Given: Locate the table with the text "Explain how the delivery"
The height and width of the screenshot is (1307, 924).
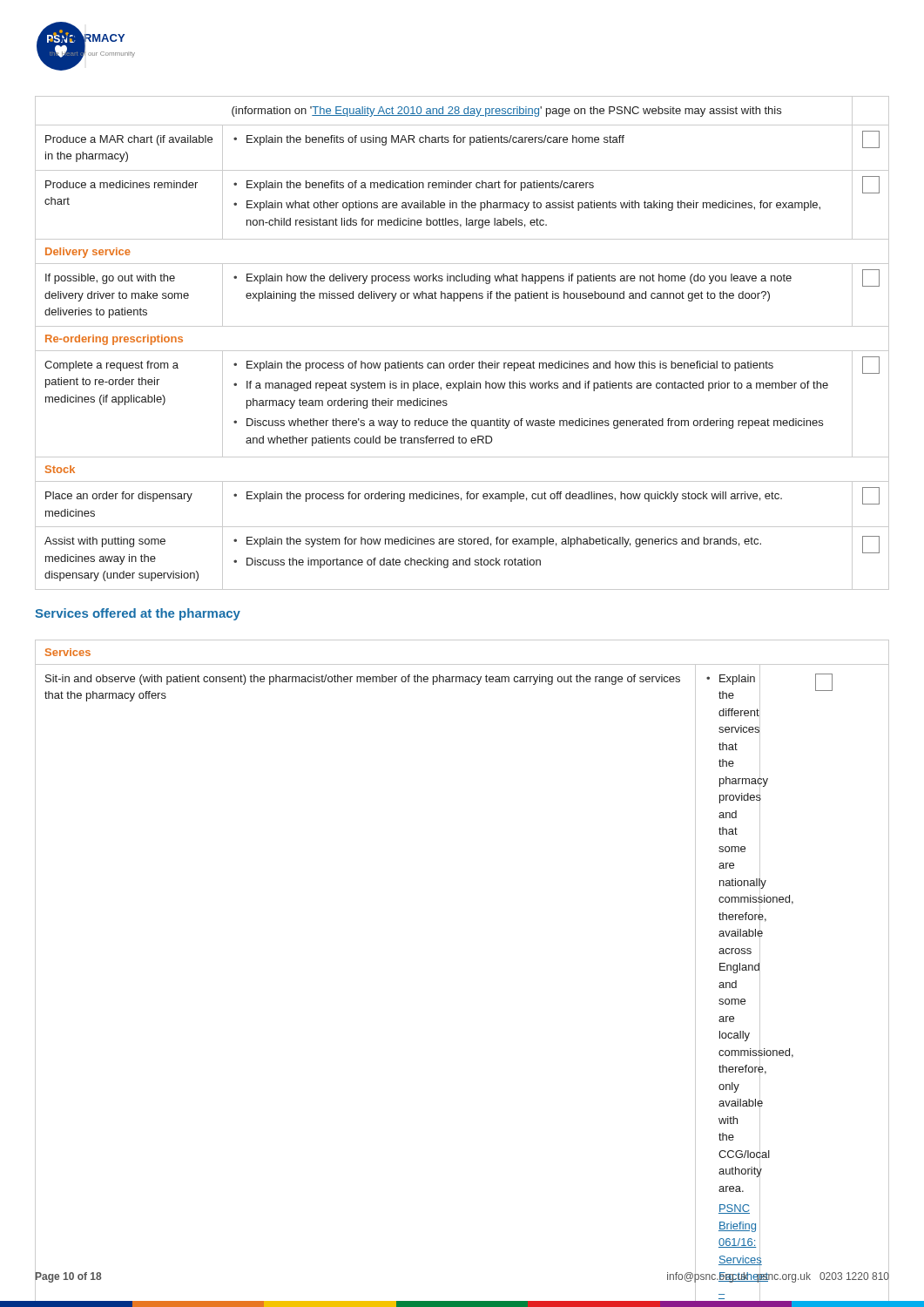Looking at the screenshot, I should click(462, 343).
